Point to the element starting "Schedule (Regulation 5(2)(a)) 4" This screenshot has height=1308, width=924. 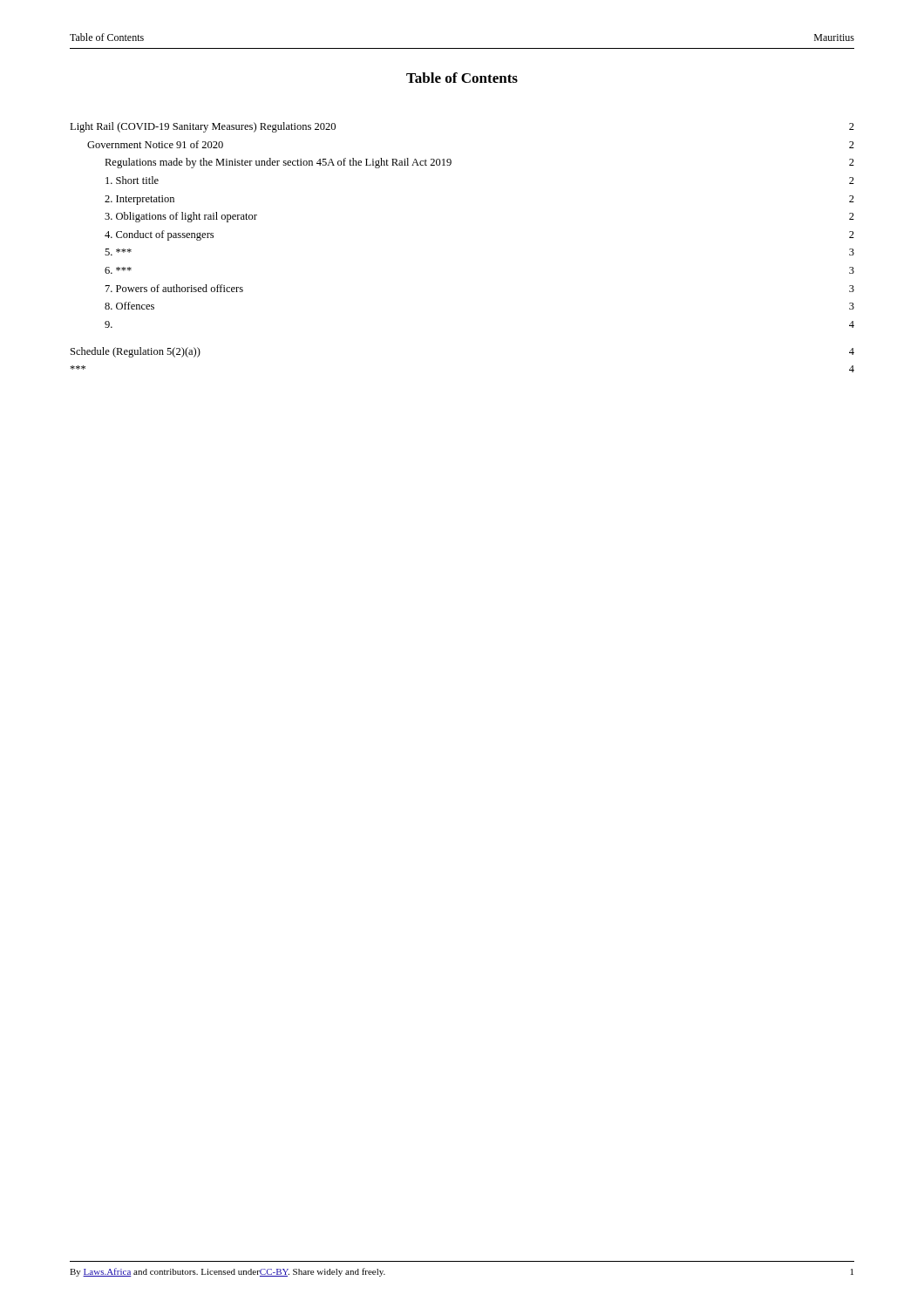click(x=132, y=352)
